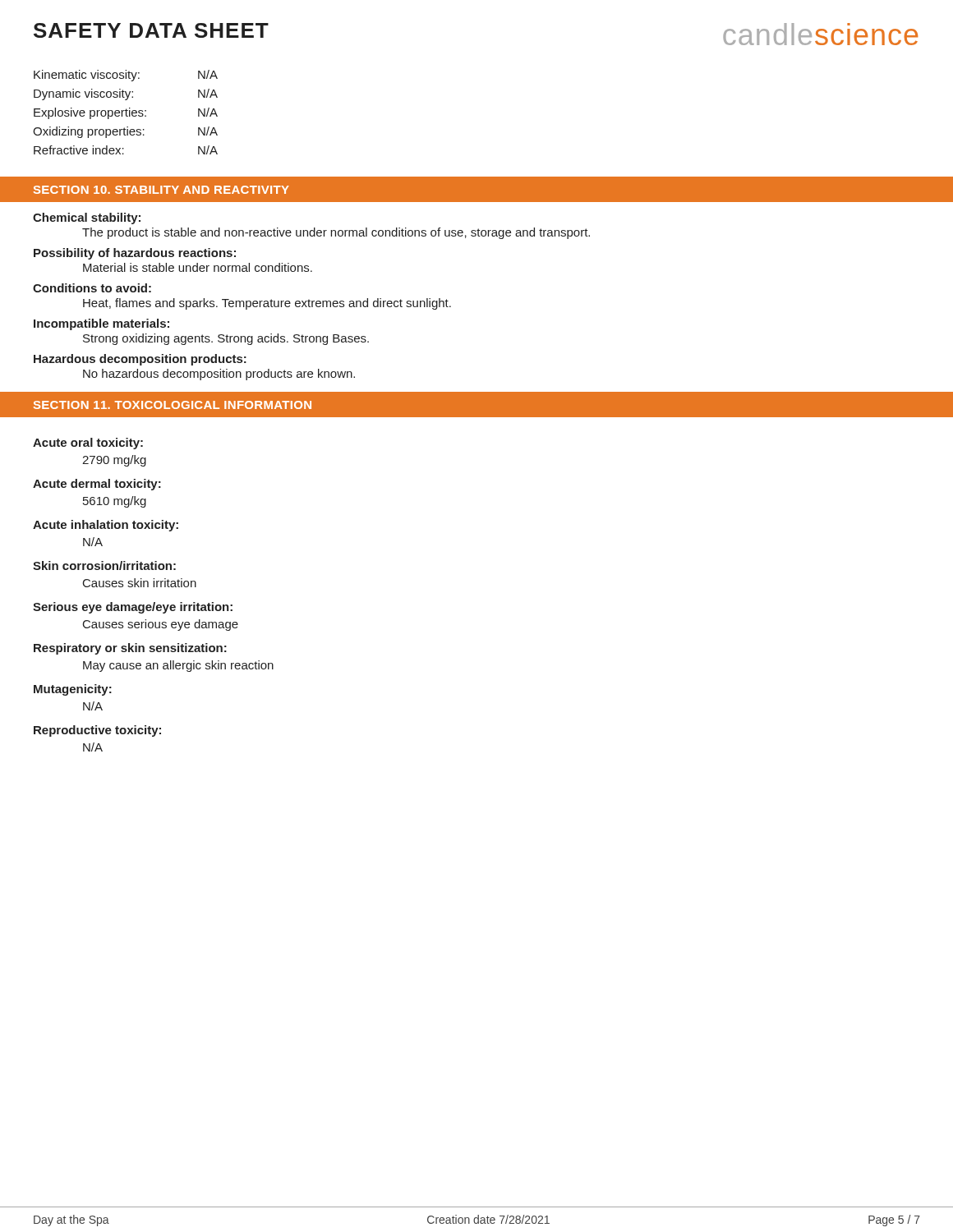The height and width of the screenshot is (1232, 953).
Task: Locate the region starting "Acute dermal toxicity: 5610 mg/kg"
Action: (x=97, y=485)
